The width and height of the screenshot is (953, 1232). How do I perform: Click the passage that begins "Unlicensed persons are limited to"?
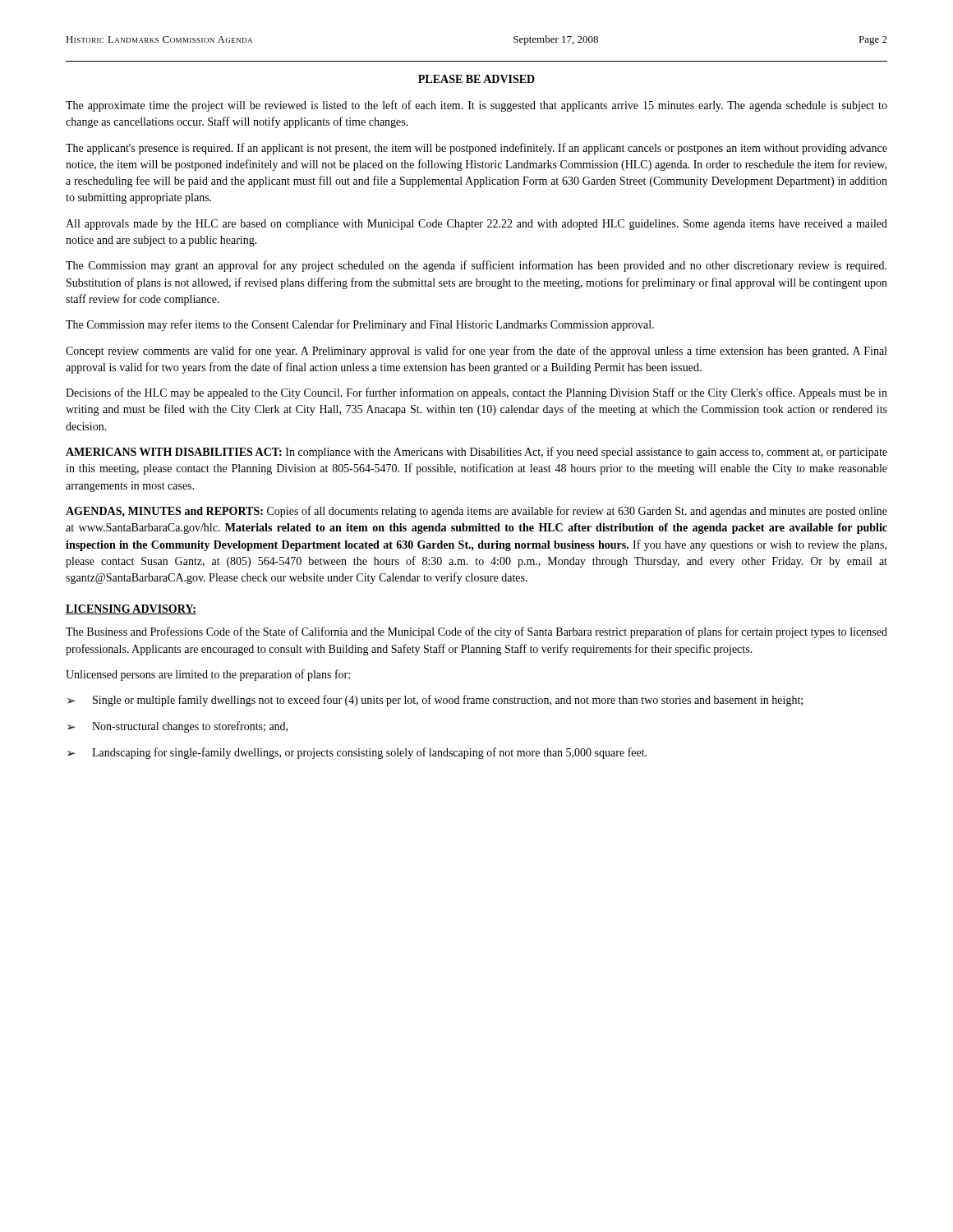point(208,675)
